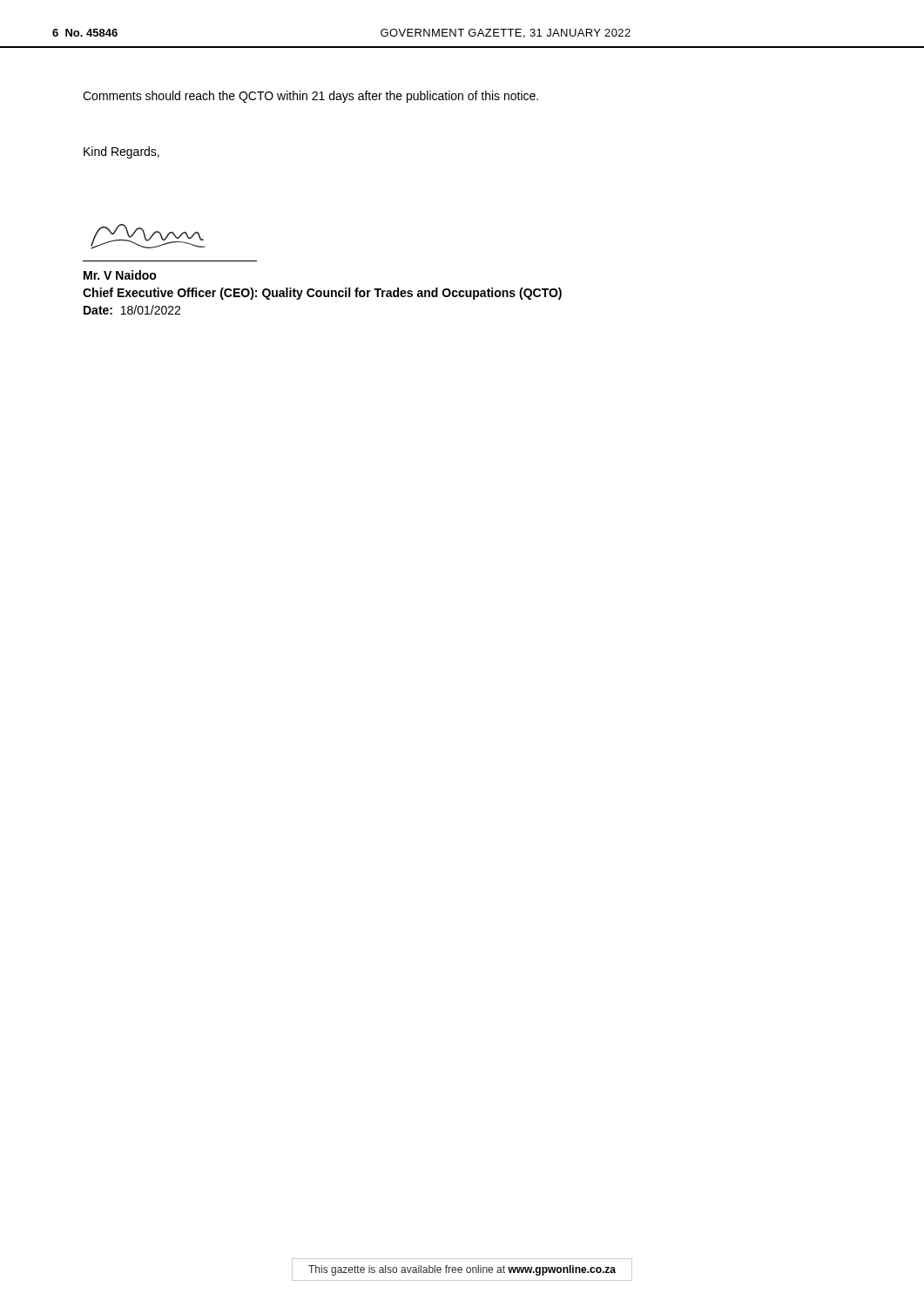
Task: Locate the text "Kind Regards,"
Action: click(121, 152)
